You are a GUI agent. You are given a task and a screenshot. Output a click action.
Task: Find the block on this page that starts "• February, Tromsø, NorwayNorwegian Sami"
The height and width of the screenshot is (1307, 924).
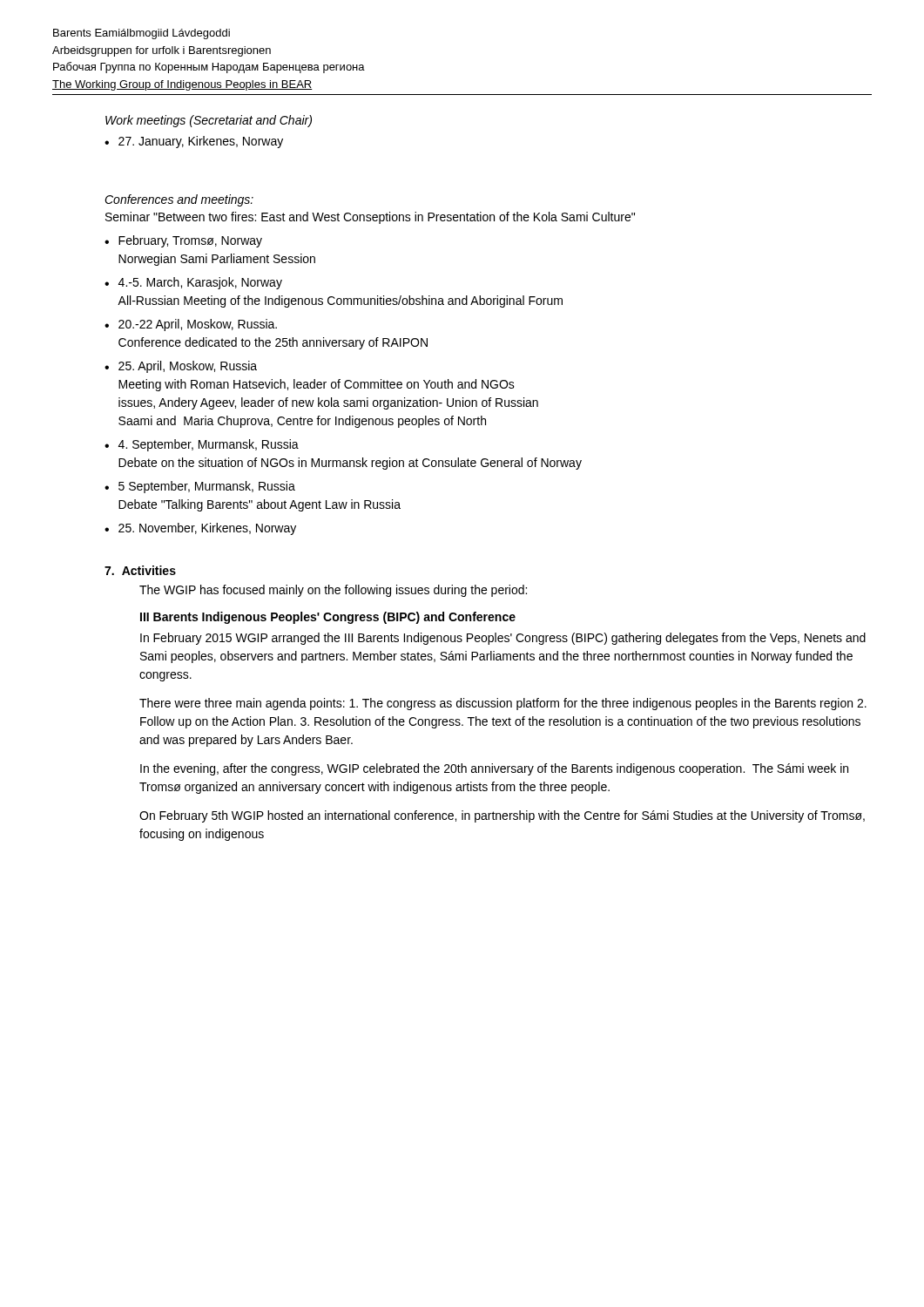point(210,250)
